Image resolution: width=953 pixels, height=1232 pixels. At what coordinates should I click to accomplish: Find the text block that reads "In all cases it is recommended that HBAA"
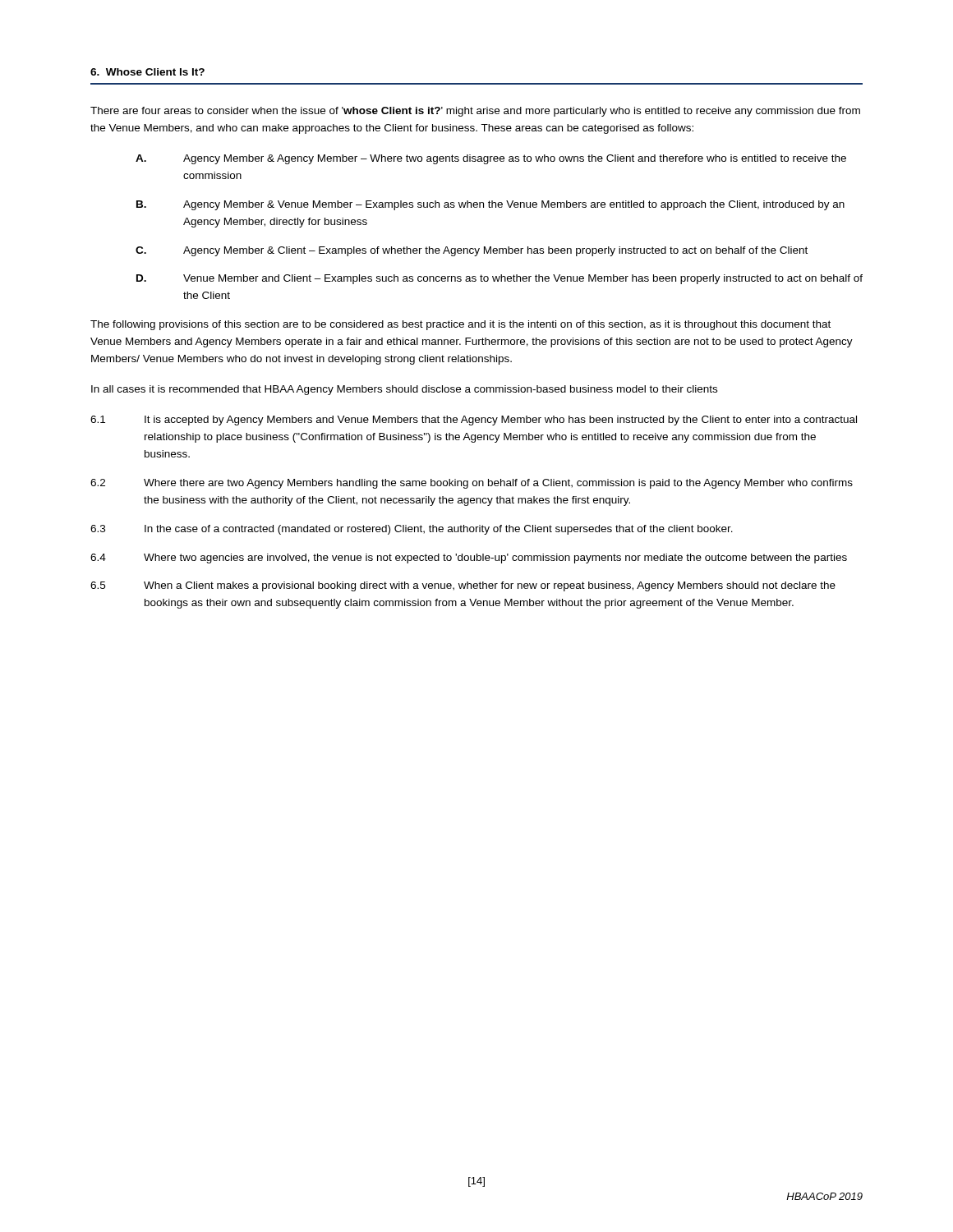tap(404, 389)
